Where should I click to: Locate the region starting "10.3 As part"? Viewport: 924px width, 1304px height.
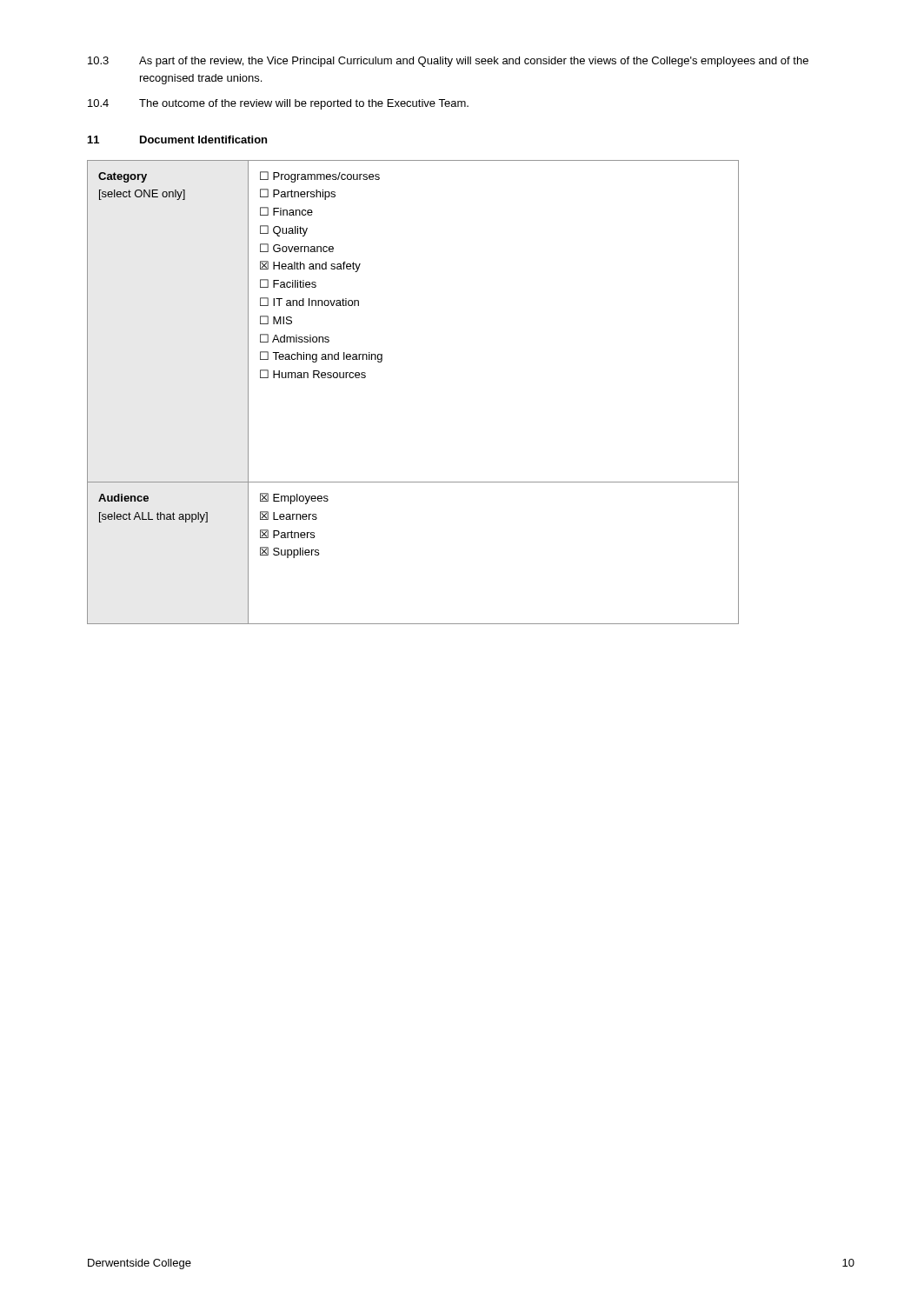[x=471, y=69]
